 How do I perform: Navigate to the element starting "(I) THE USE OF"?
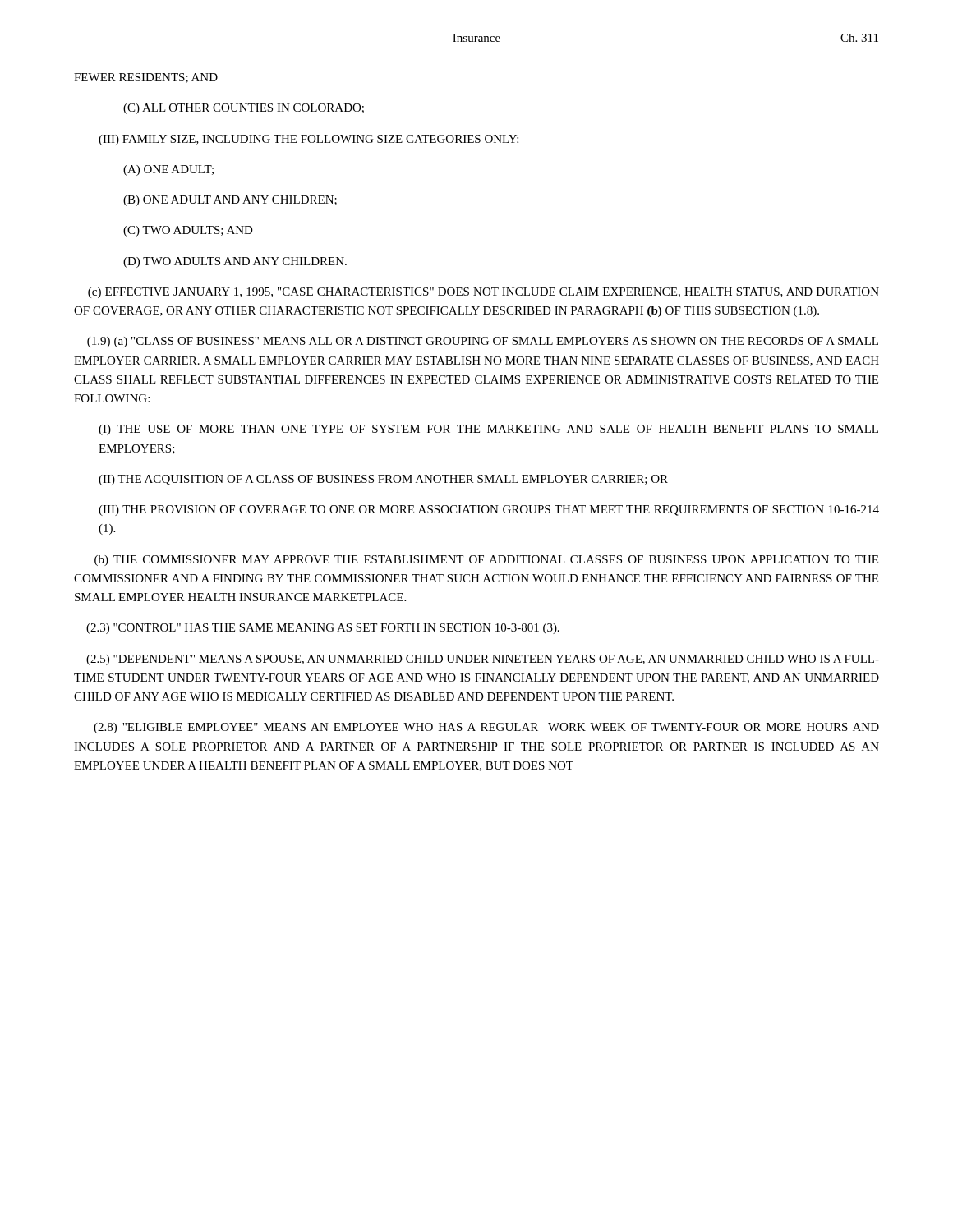pos(489,438)
